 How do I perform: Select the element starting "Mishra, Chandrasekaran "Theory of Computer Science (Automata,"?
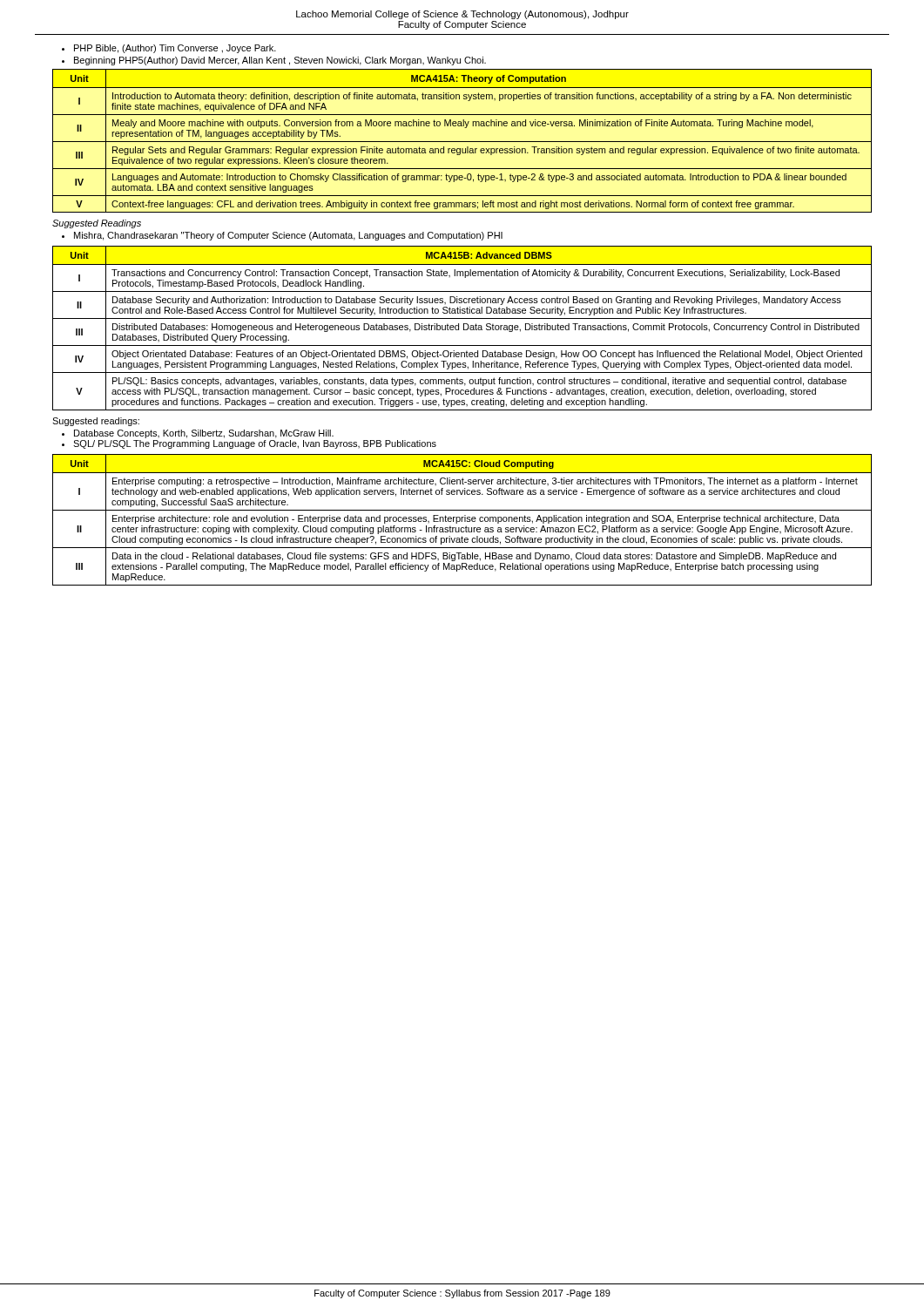pyautogui.click(x=472, y=235)
